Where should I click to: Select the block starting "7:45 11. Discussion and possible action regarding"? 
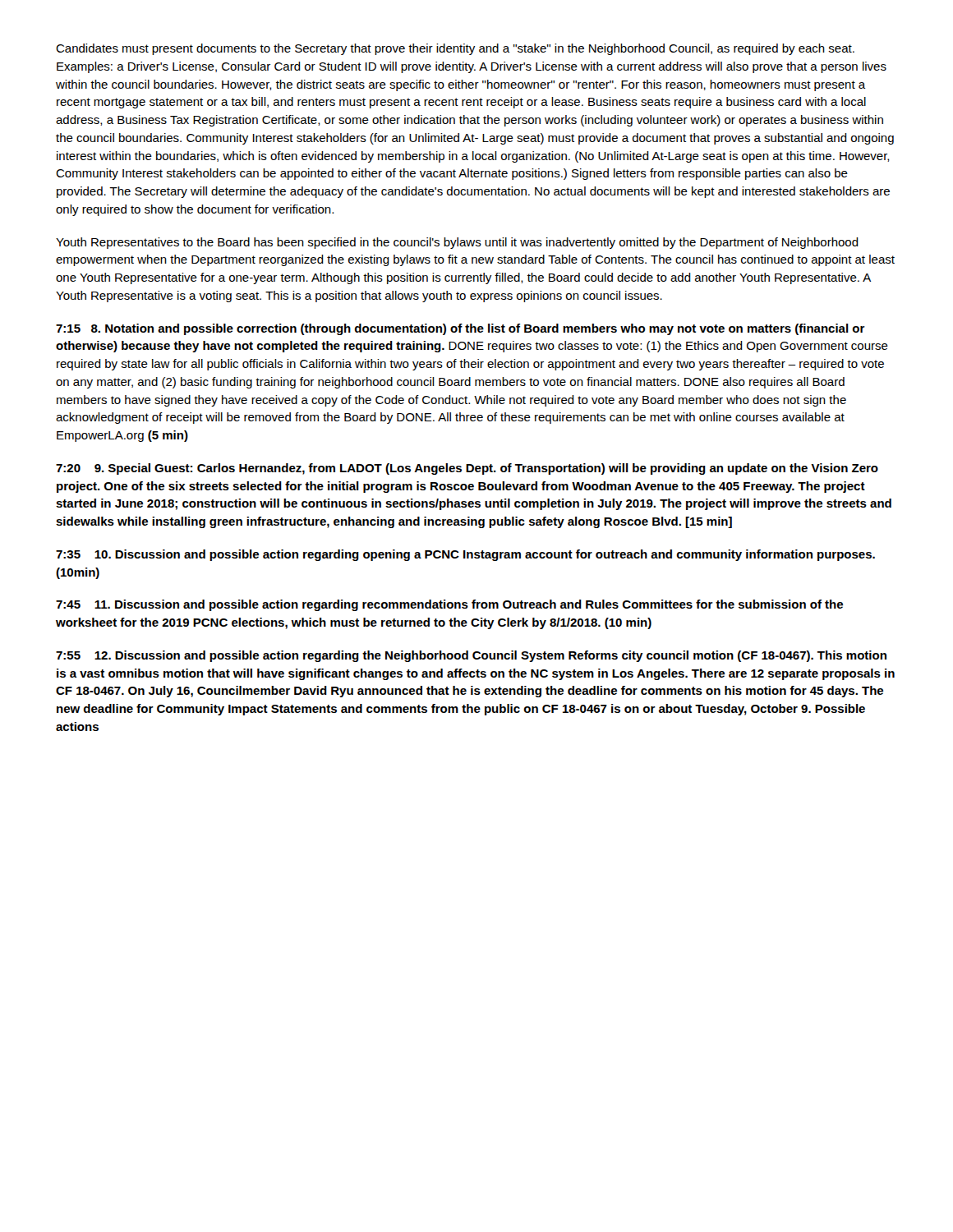pyautogui.click(x=450, y=613)
